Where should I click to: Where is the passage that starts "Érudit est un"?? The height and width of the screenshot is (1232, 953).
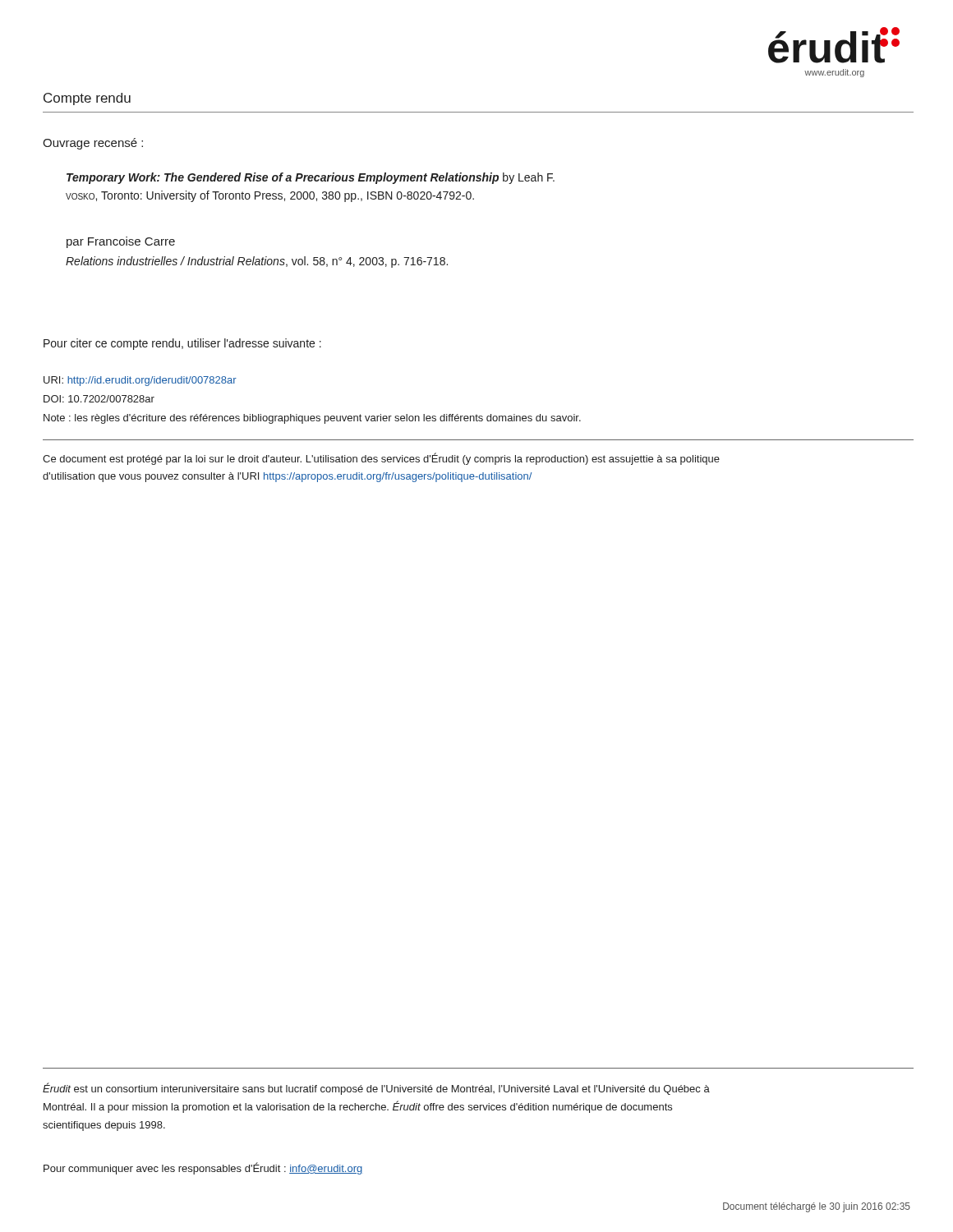pos(376,1107)
